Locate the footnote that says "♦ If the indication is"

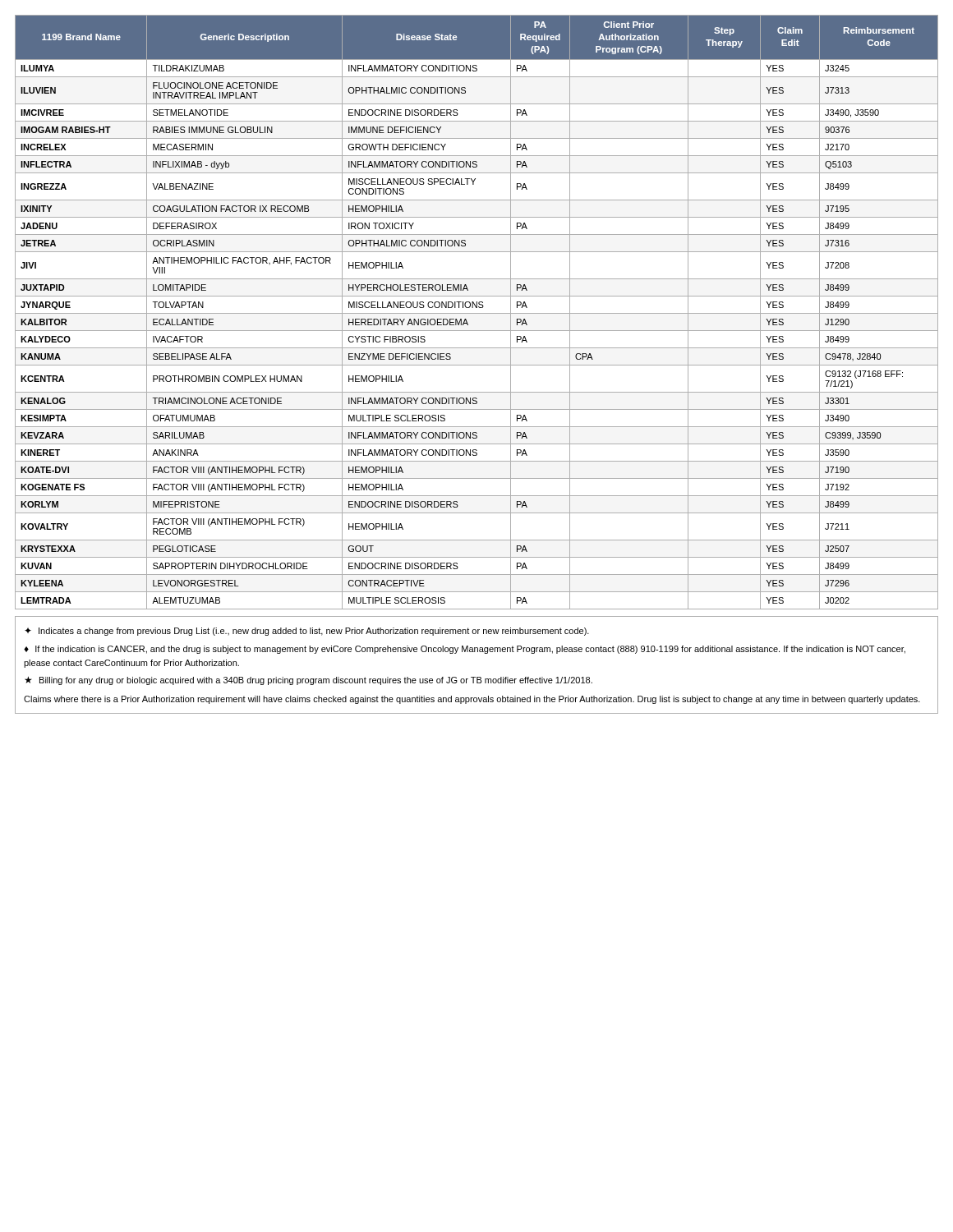[x=465, y=655]
